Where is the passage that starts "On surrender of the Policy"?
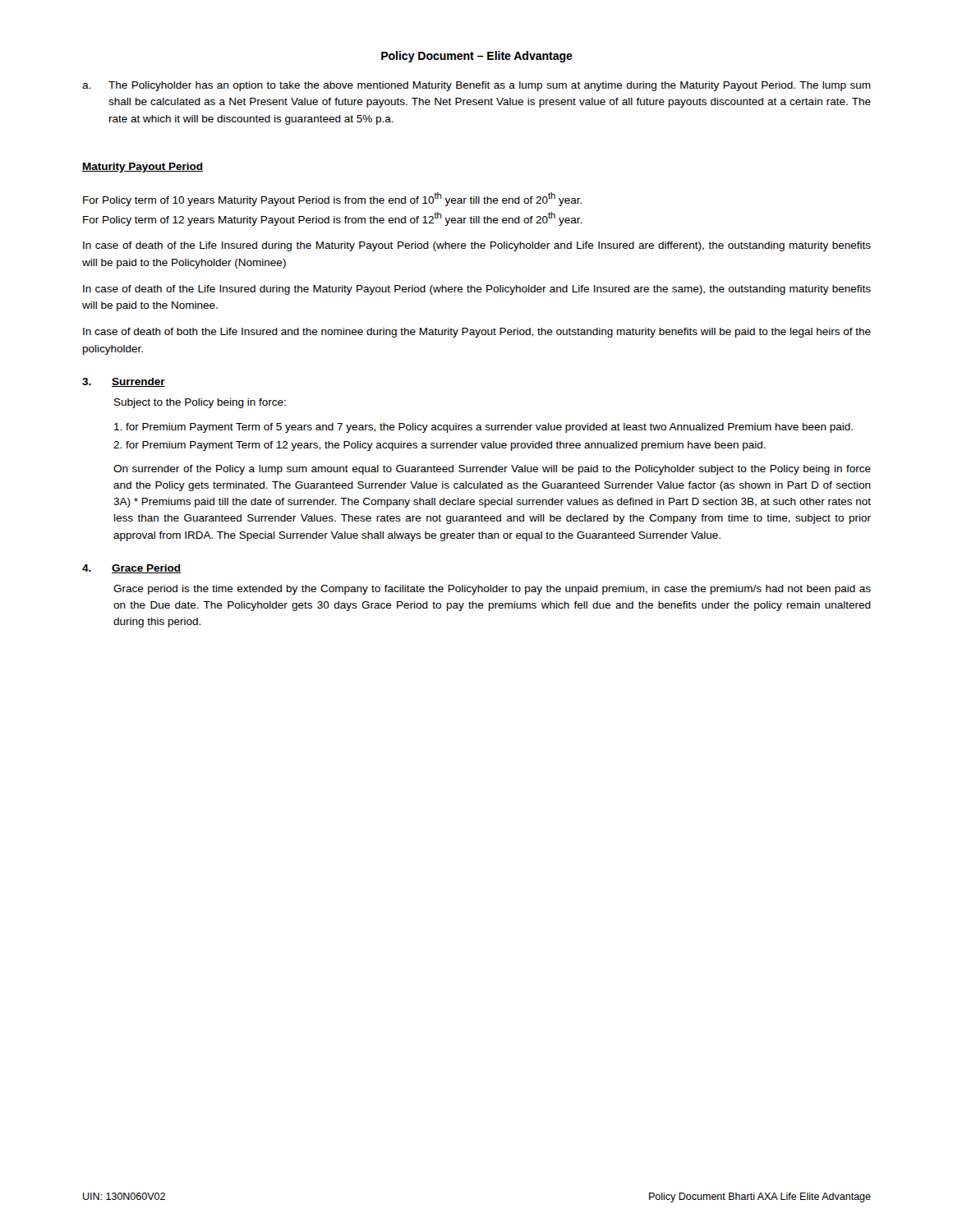Image resolution: width=953 pixels, height=1232 pixels. pyautogui.click(x=492, y=501)
